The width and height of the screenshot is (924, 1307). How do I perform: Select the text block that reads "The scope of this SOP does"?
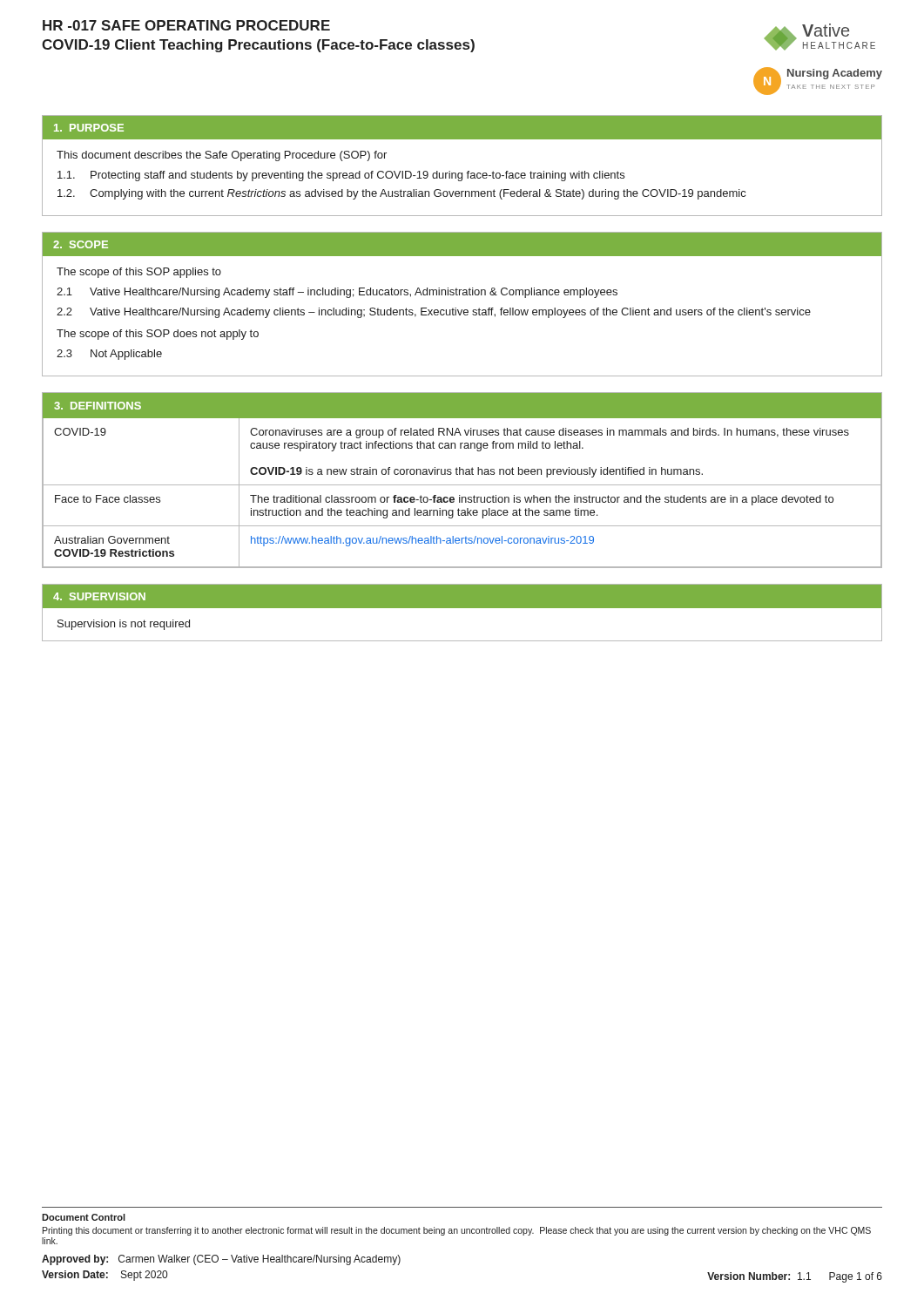click(158, 335)
